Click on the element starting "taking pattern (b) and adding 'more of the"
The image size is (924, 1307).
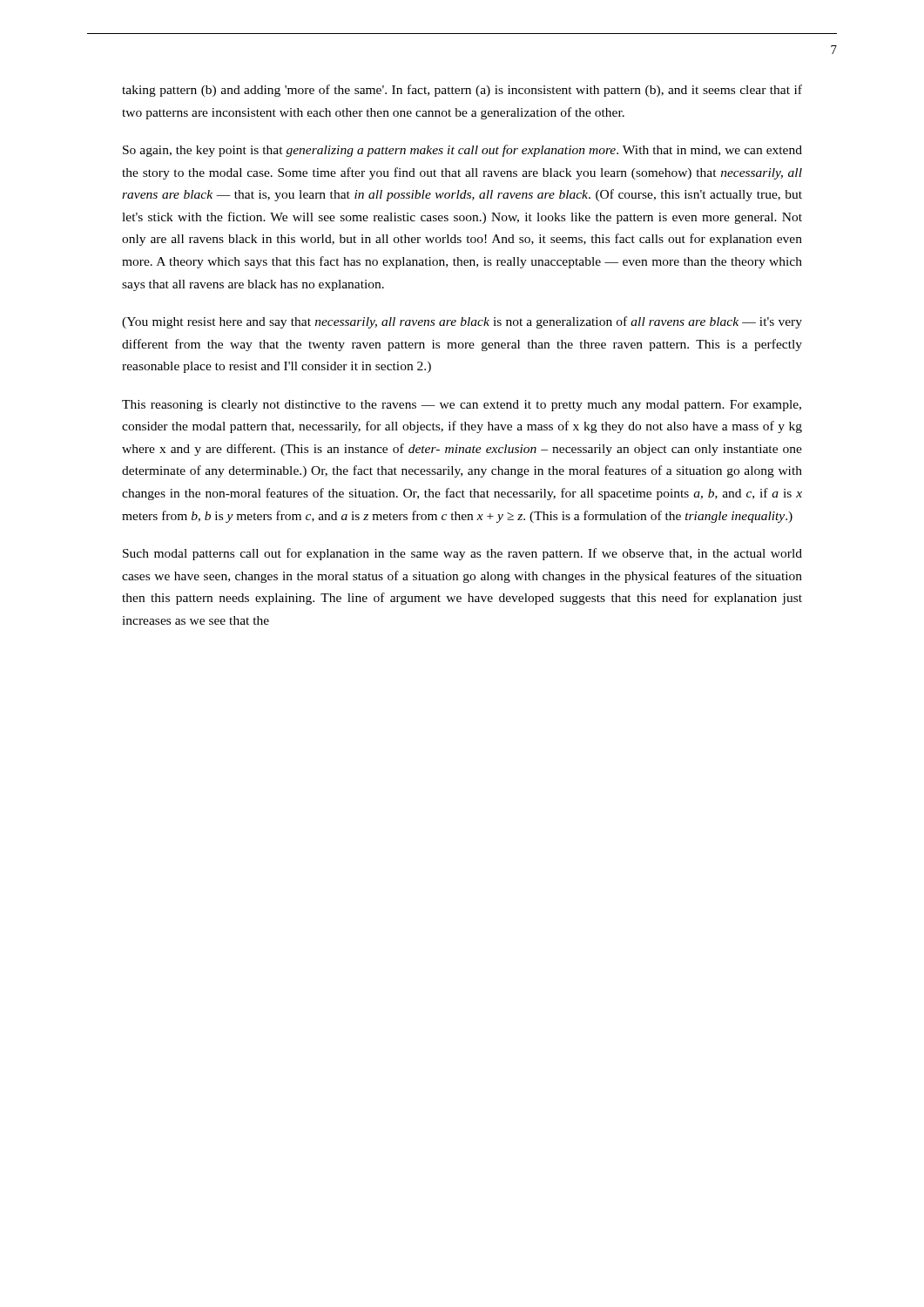[462, 100]
